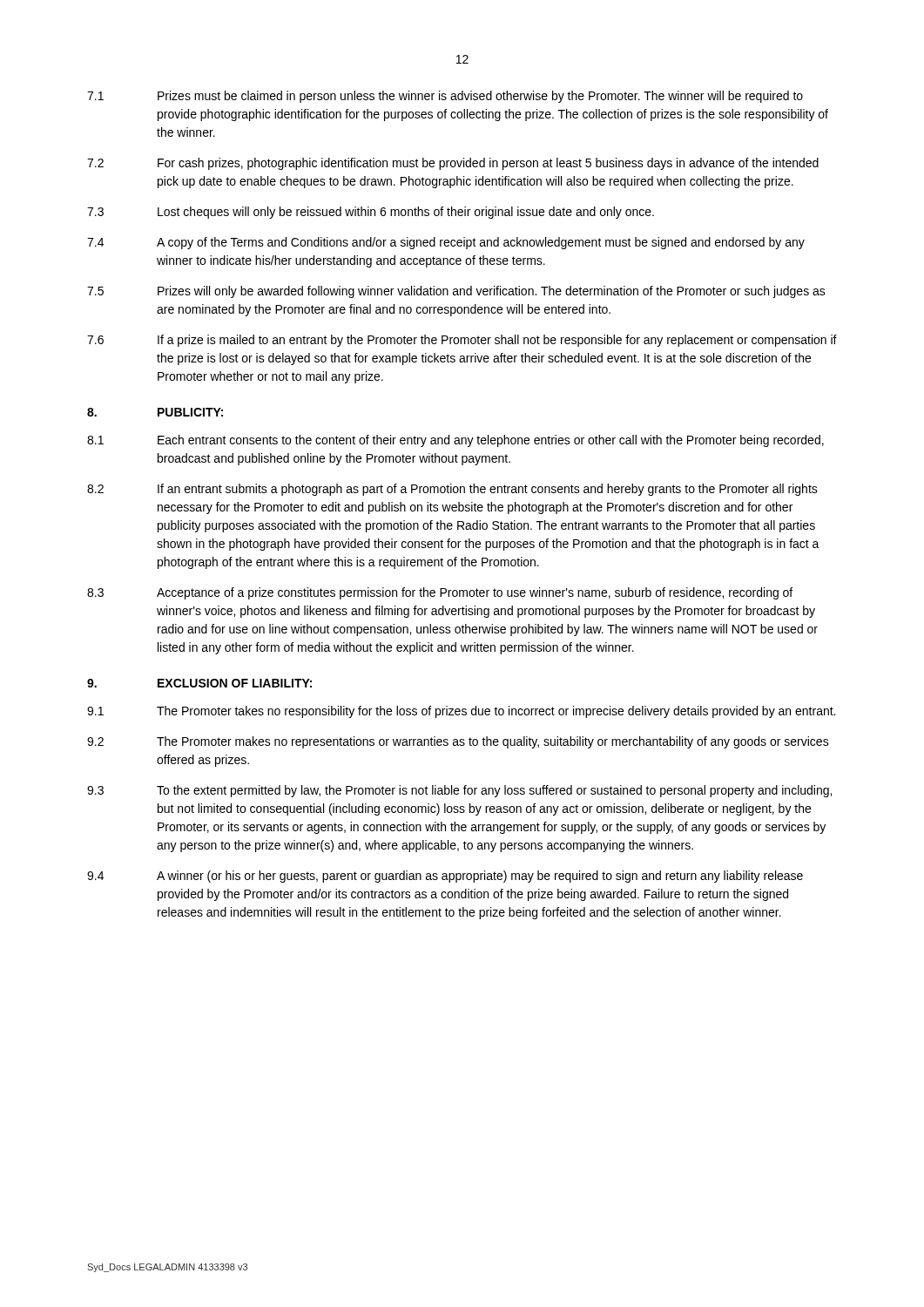Locate the text block starting "7.4 A copy of the Terms"

[462, 252]
